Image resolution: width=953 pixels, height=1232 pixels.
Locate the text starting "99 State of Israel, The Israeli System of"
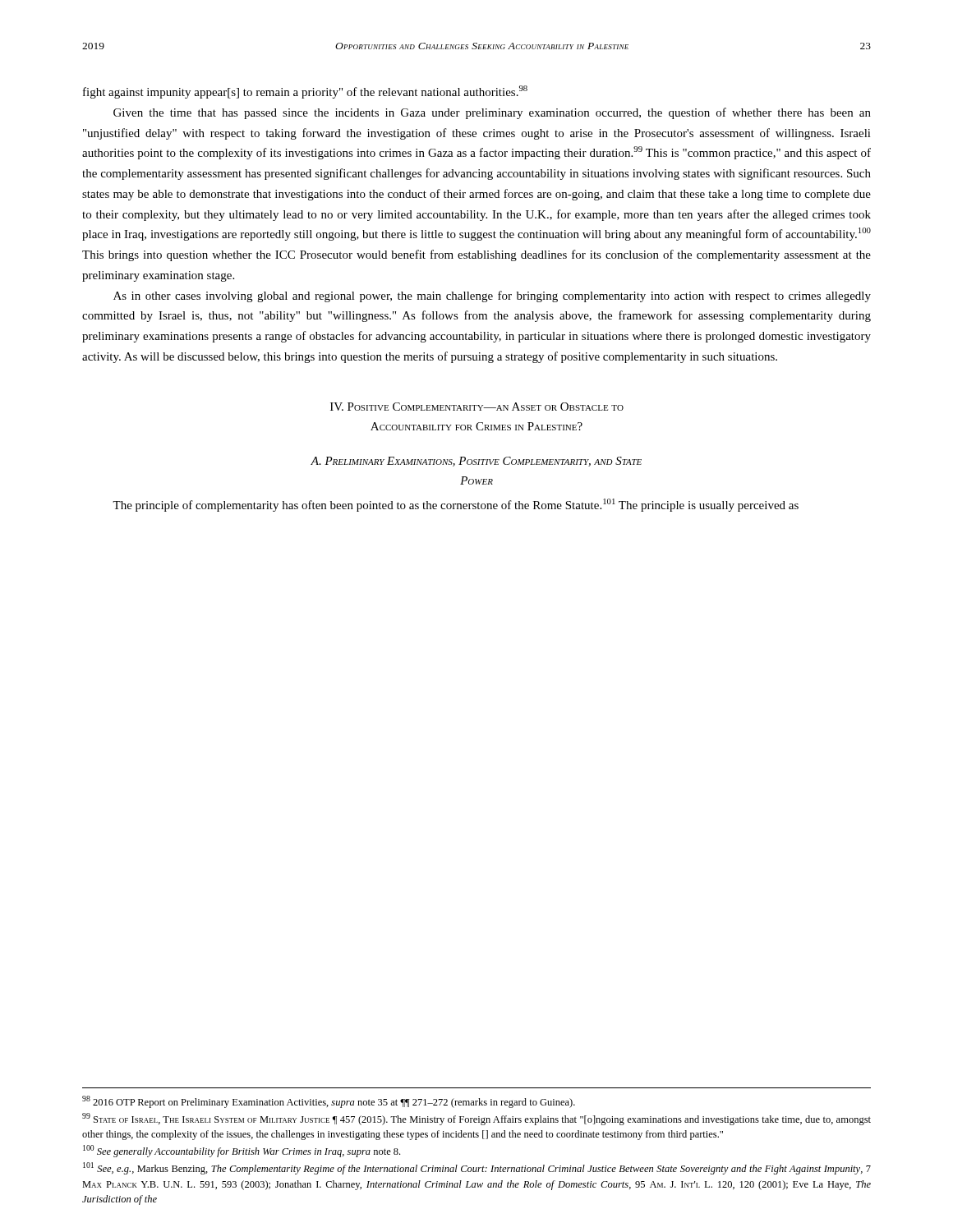click(476, 1126)
